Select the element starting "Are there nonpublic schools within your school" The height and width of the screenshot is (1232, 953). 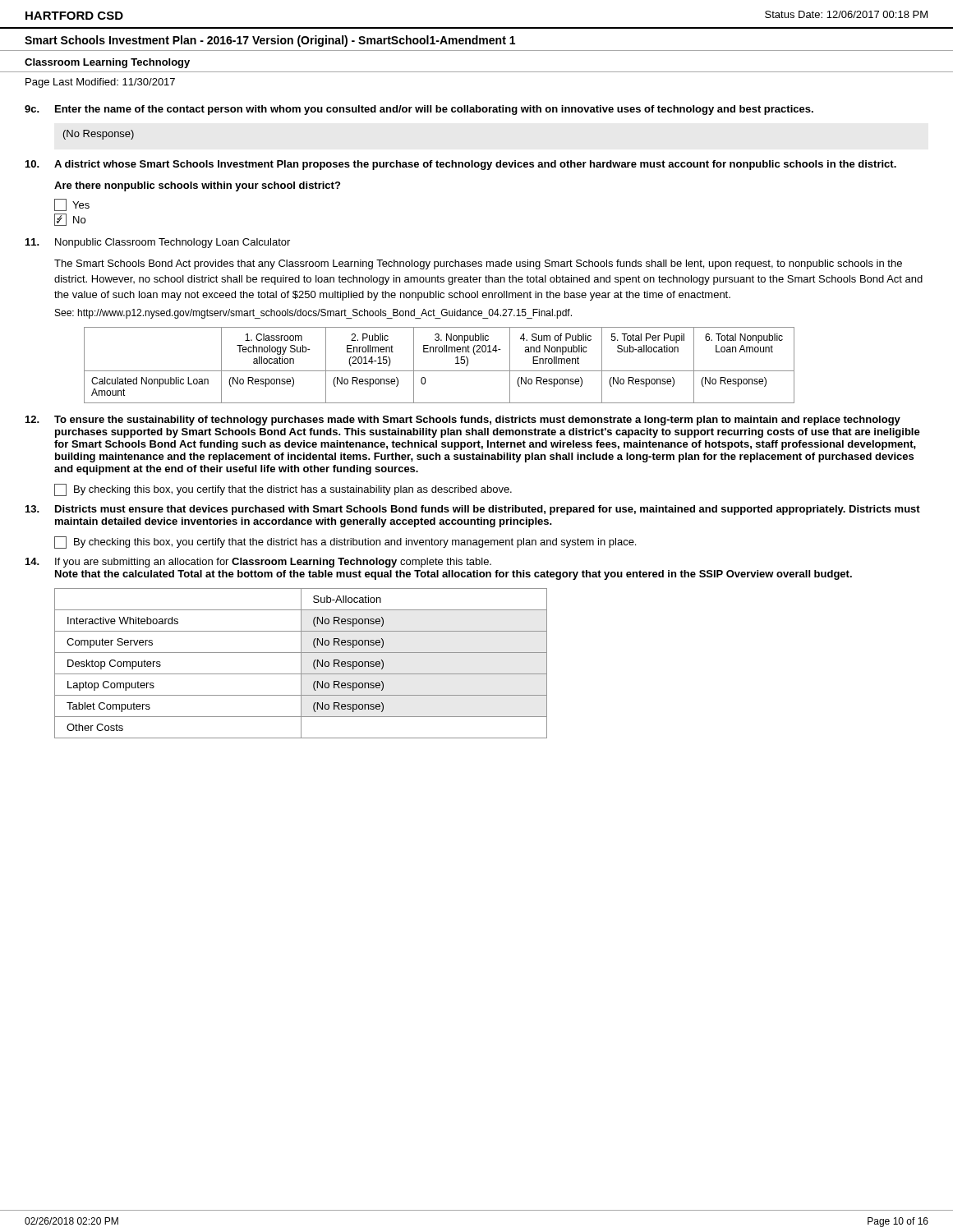tap(198, 185)
